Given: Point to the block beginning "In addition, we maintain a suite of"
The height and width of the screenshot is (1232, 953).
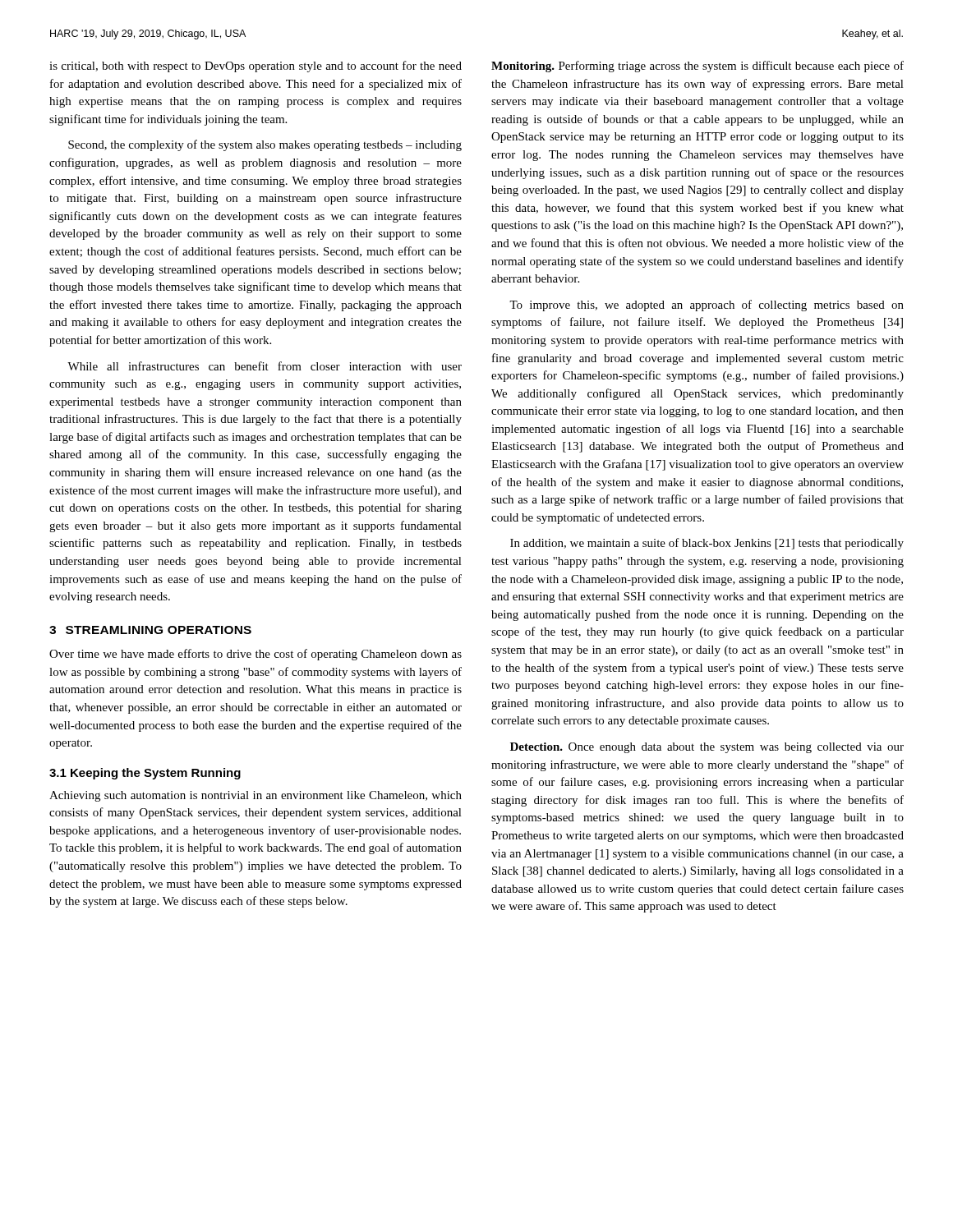Looking at the screenshot, I should tap(698, 633).
